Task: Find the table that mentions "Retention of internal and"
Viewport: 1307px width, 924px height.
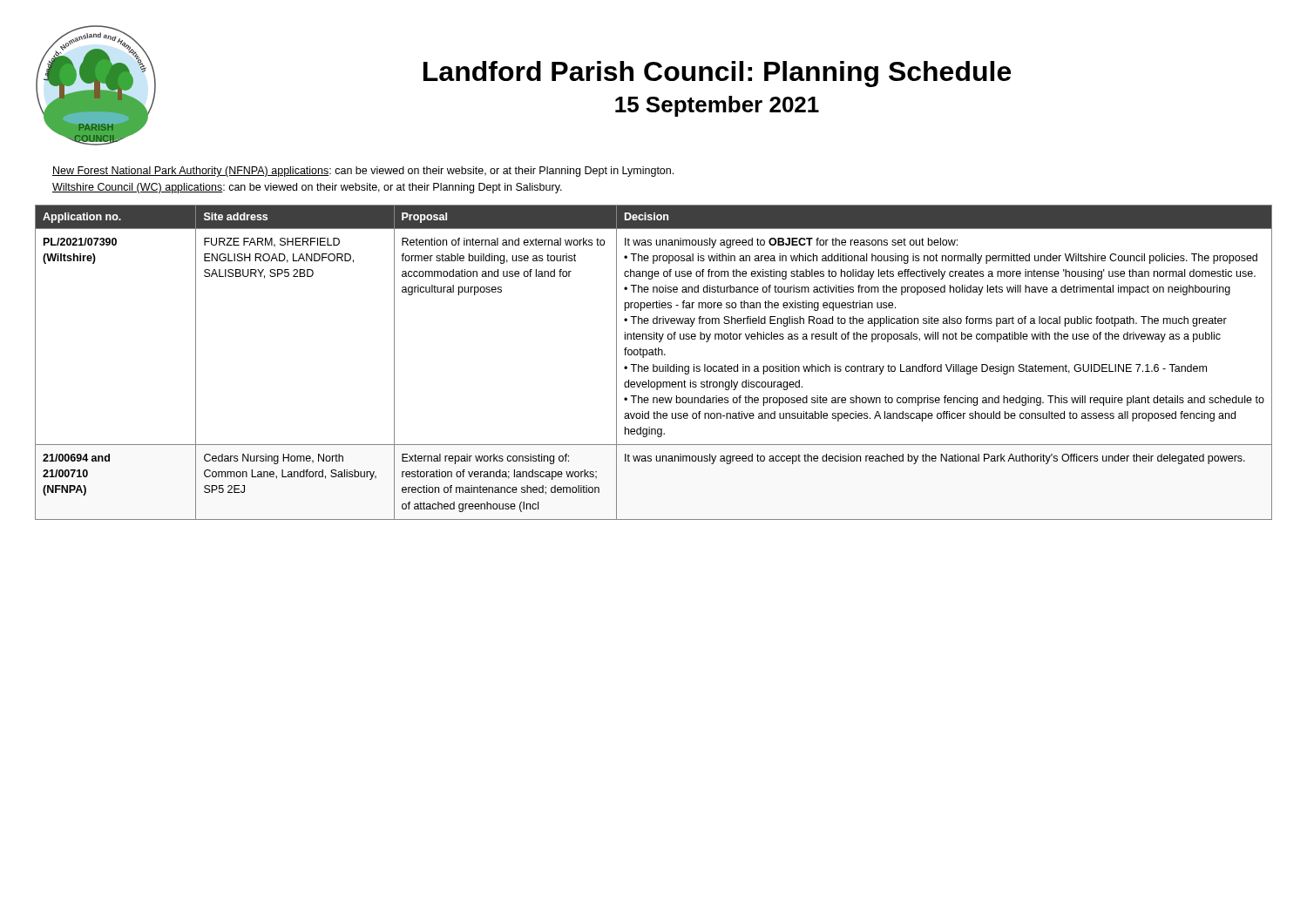Action: [654, 366]
